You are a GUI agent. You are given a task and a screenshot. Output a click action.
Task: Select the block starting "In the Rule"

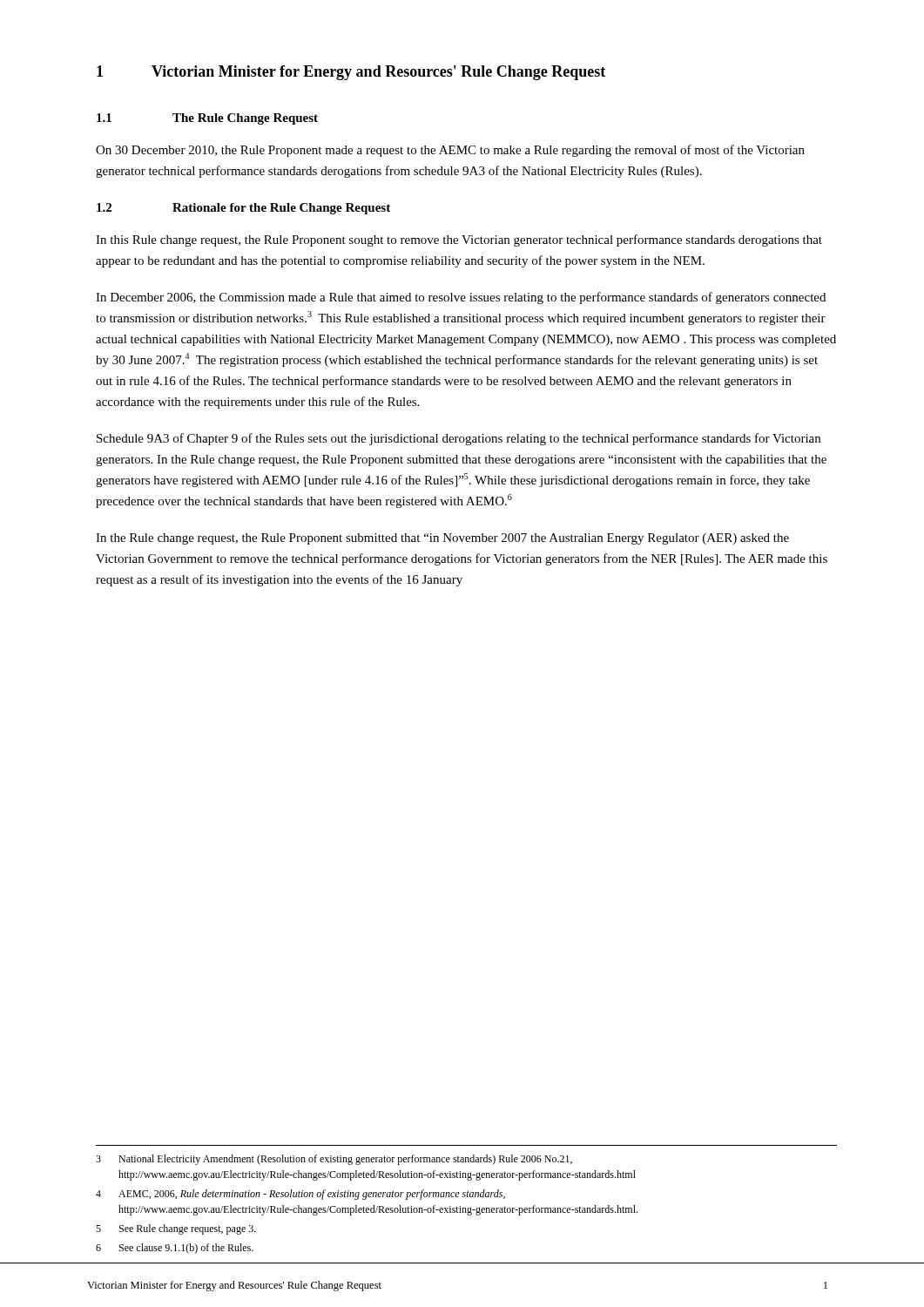pyautogui.click(x=462, y=559)
